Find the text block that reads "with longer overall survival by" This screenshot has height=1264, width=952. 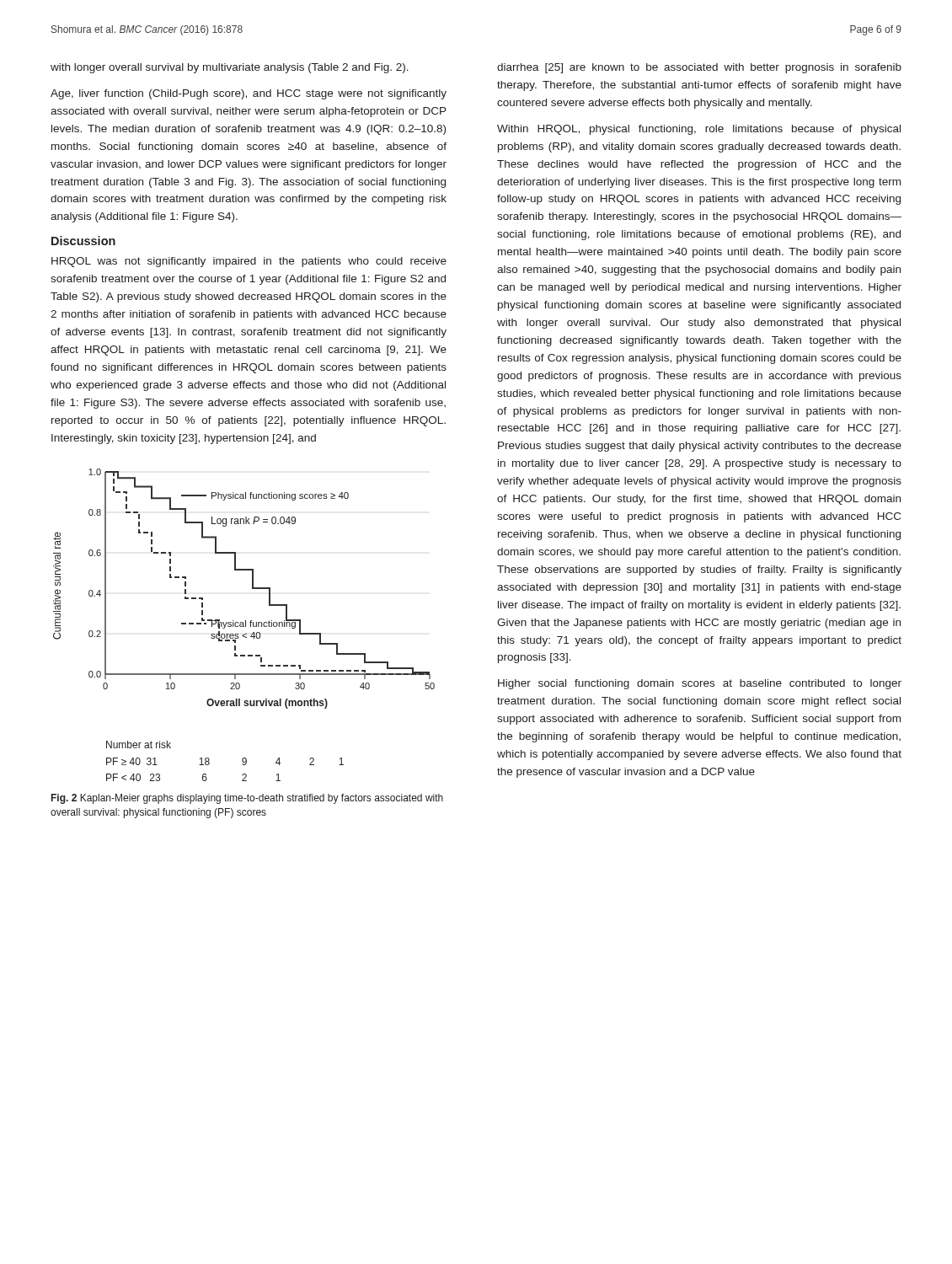(x=249, y=143)
